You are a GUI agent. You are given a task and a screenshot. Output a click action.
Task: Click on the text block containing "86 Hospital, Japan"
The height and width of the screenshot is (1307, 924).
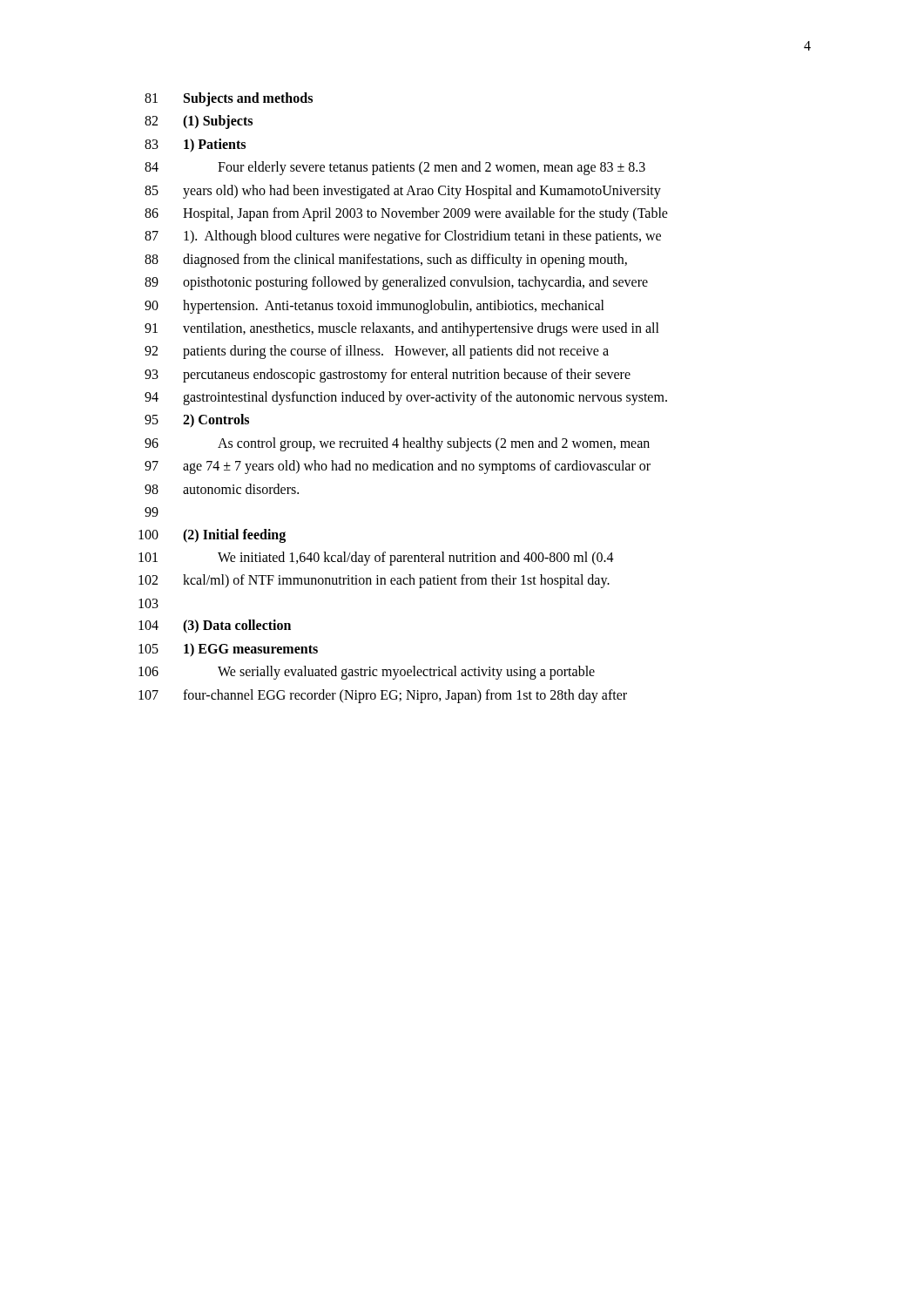pyautogui.click(x=462, y=214)
